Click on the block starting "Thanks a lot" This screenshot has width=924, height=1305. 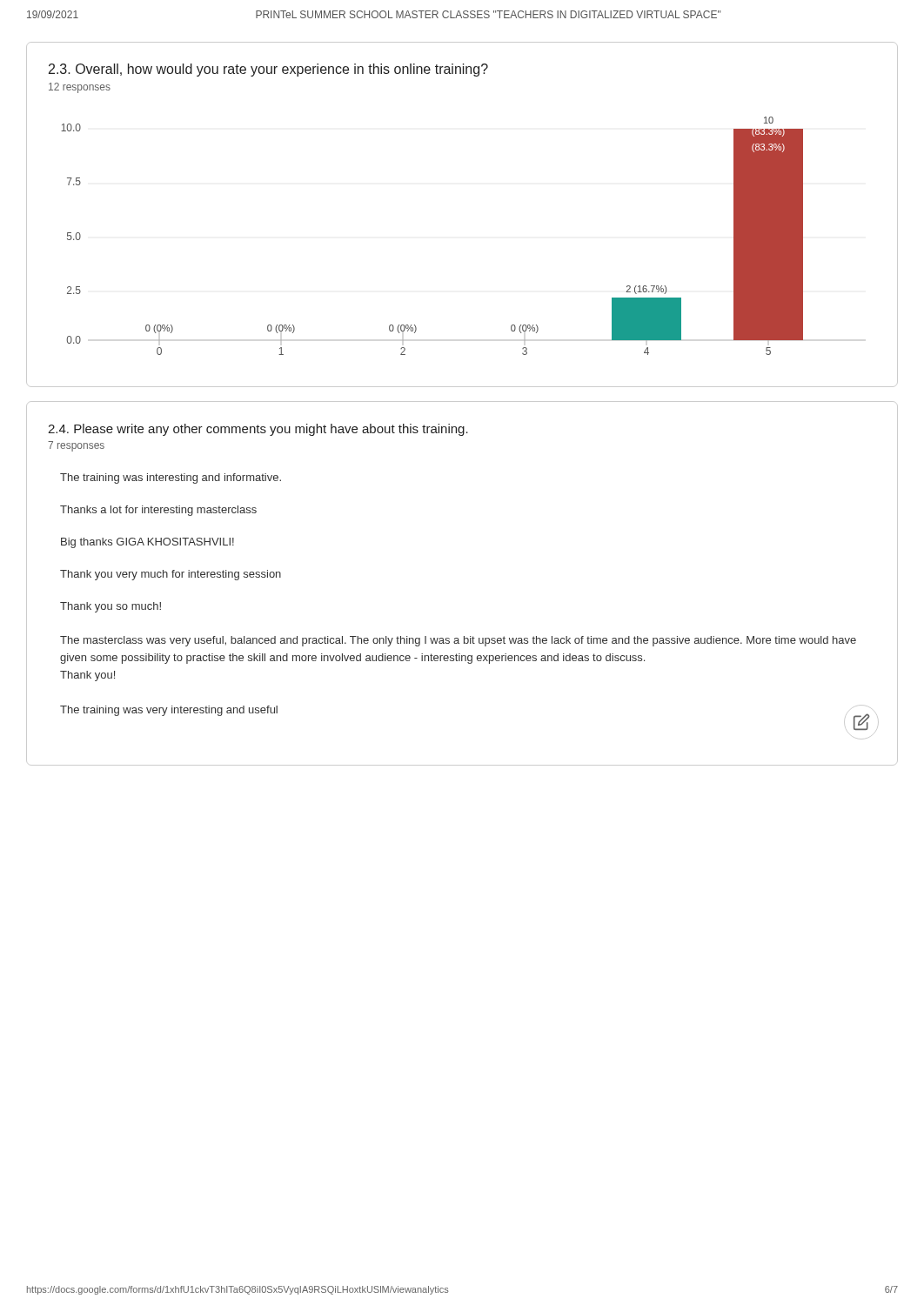click(158, 509)
